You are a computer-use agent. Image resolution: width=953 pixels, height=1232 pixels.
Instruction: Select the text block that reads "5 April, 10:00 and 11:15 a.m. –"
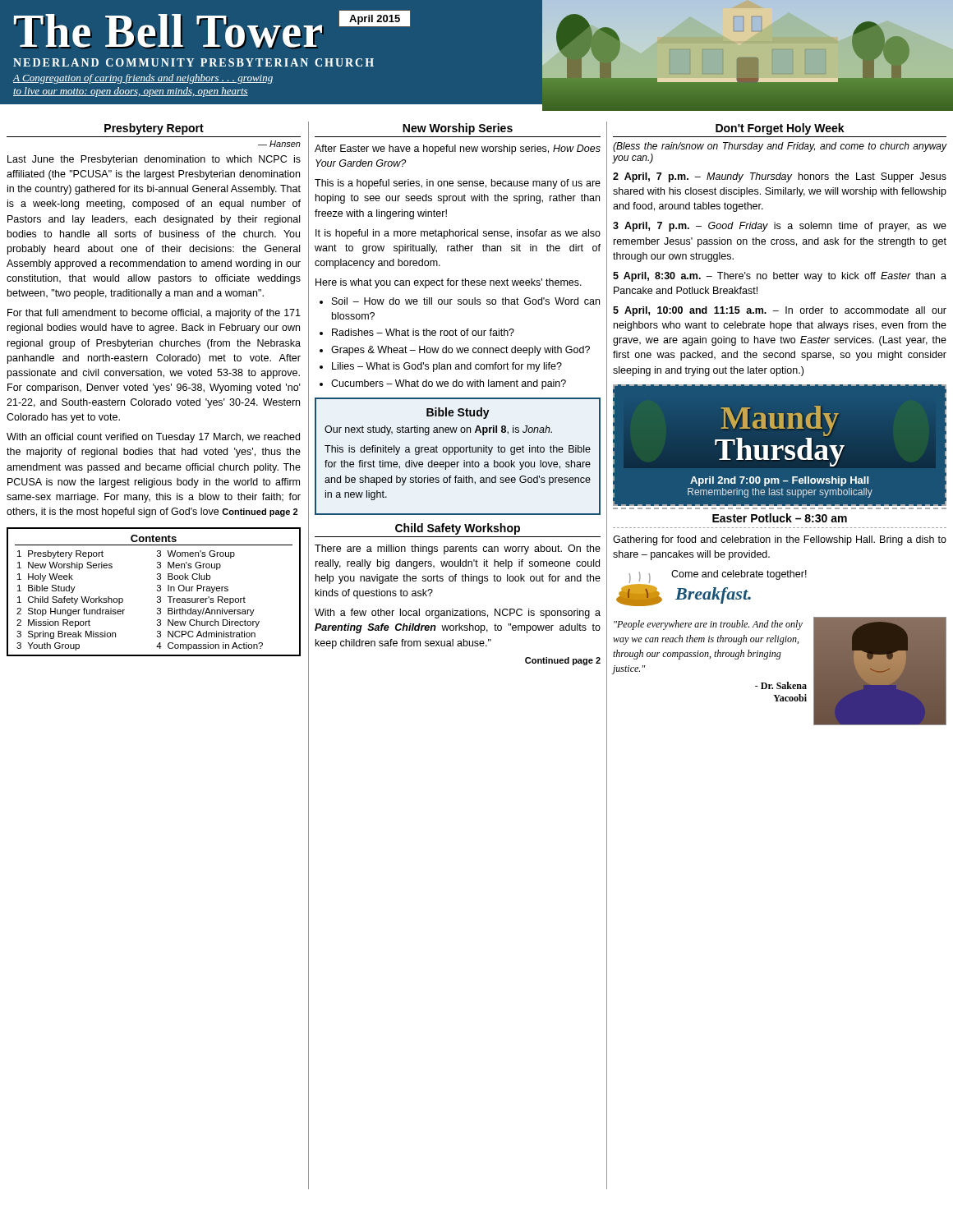(x=780, y=340)
